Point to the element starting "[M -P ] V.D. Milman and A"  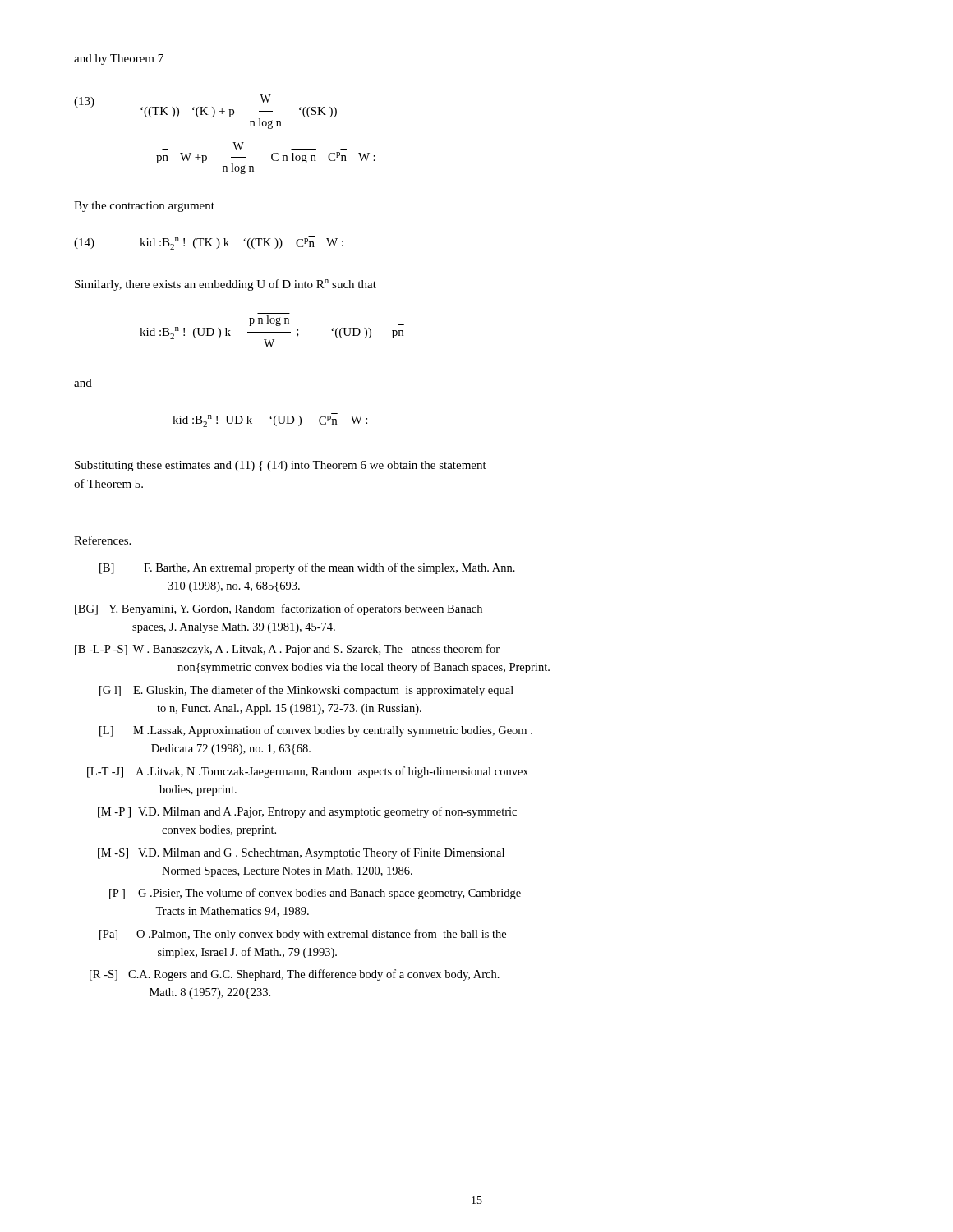pos(307,821)
